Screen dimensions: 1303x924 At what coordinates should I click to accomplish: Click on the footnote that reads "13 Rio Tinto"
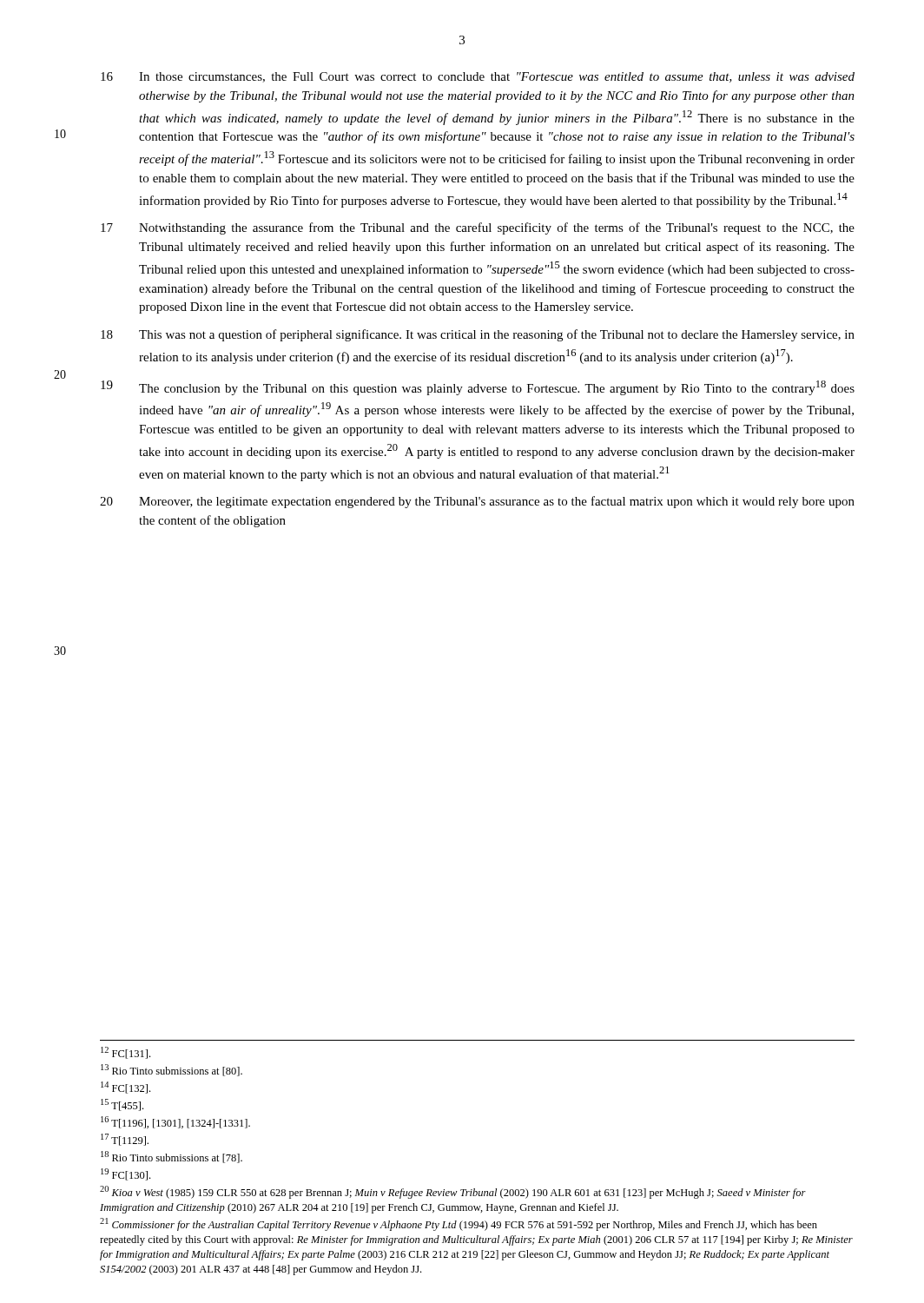coord(171,1070)
